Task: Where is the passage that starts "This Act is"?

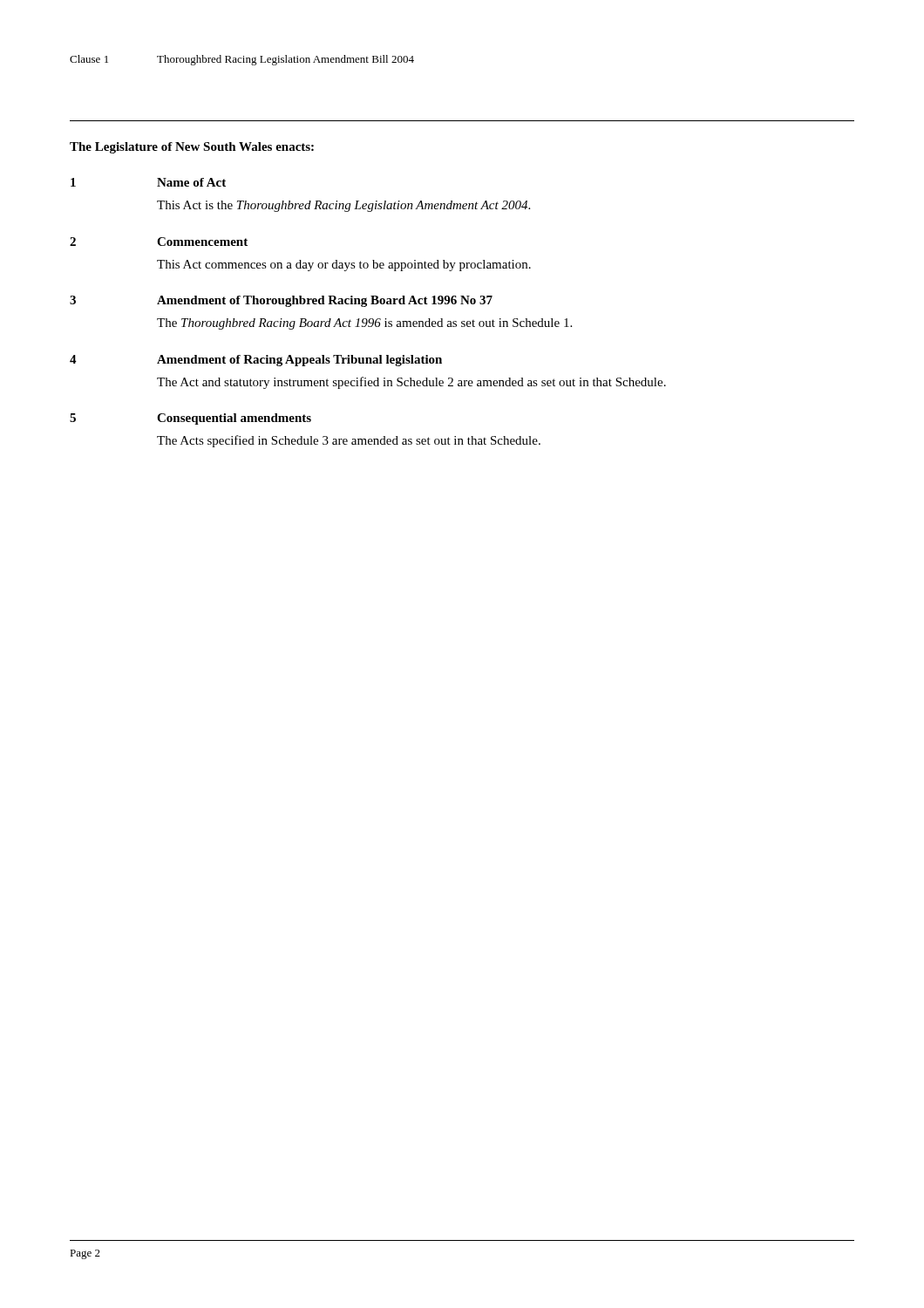Action: pyautogui.click(x=344, y=205)
